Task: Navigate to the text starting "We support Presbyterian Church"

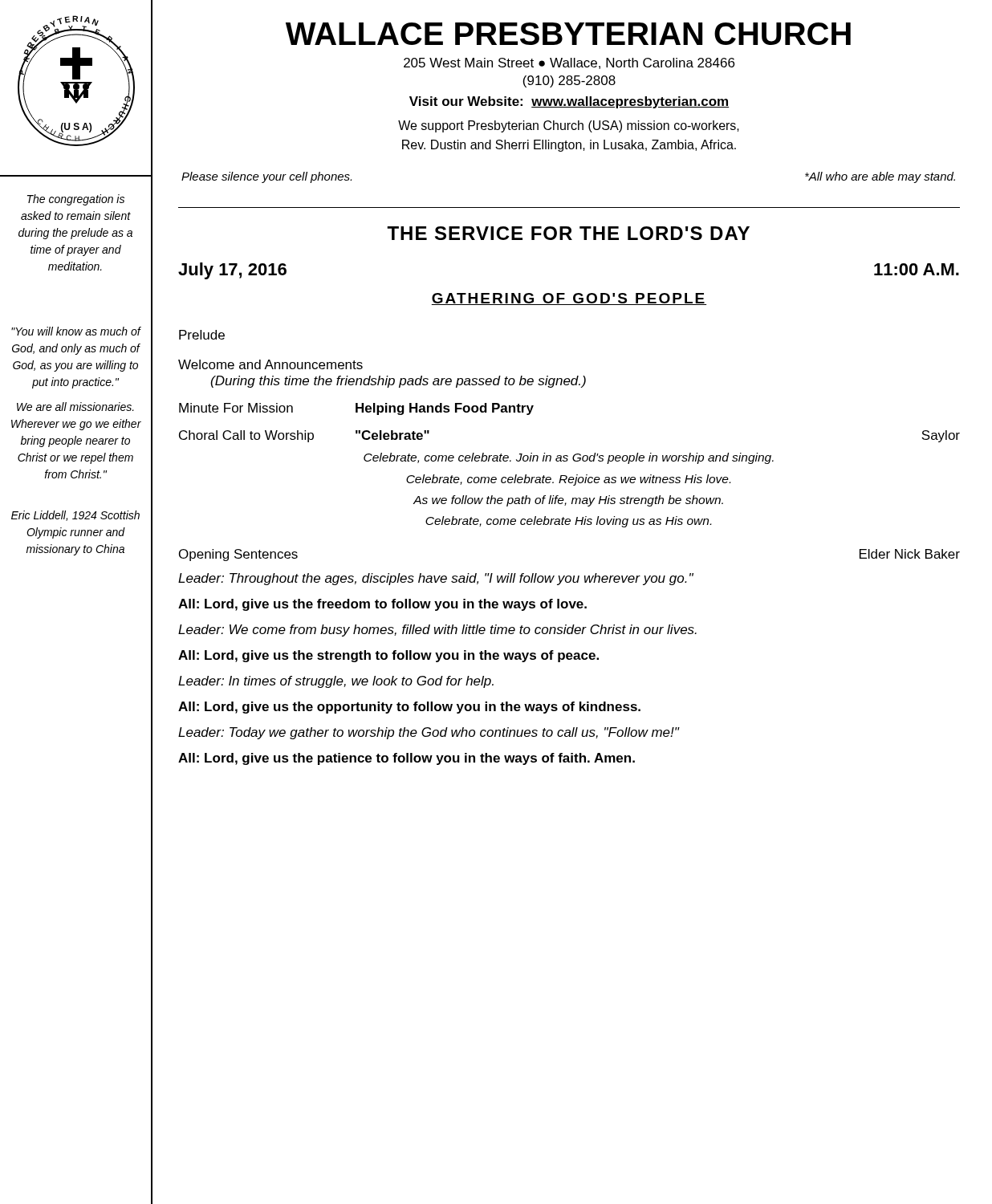Action: tap(569, 135)
